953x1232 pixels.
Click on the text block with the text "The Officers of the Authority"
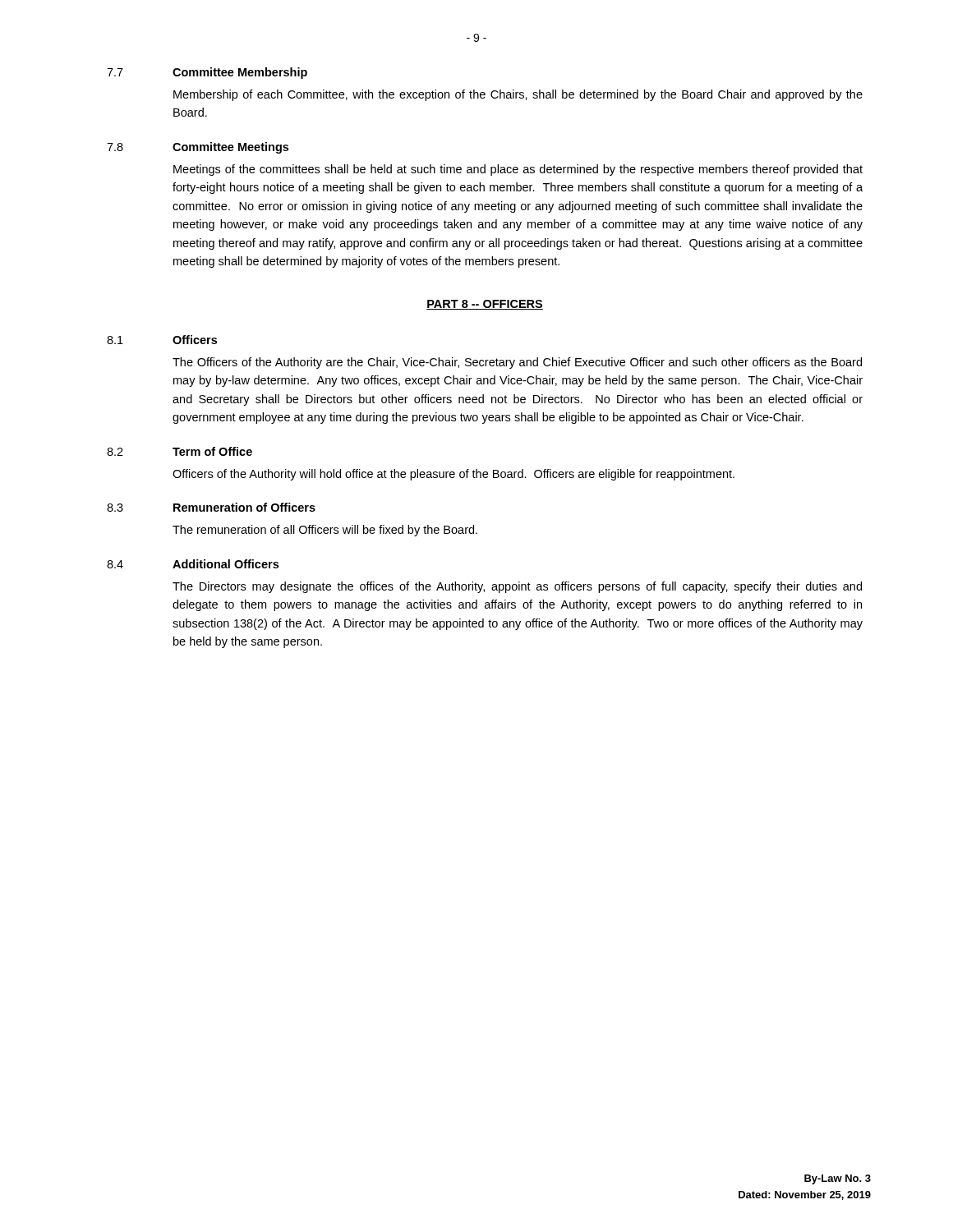(518, 390)
